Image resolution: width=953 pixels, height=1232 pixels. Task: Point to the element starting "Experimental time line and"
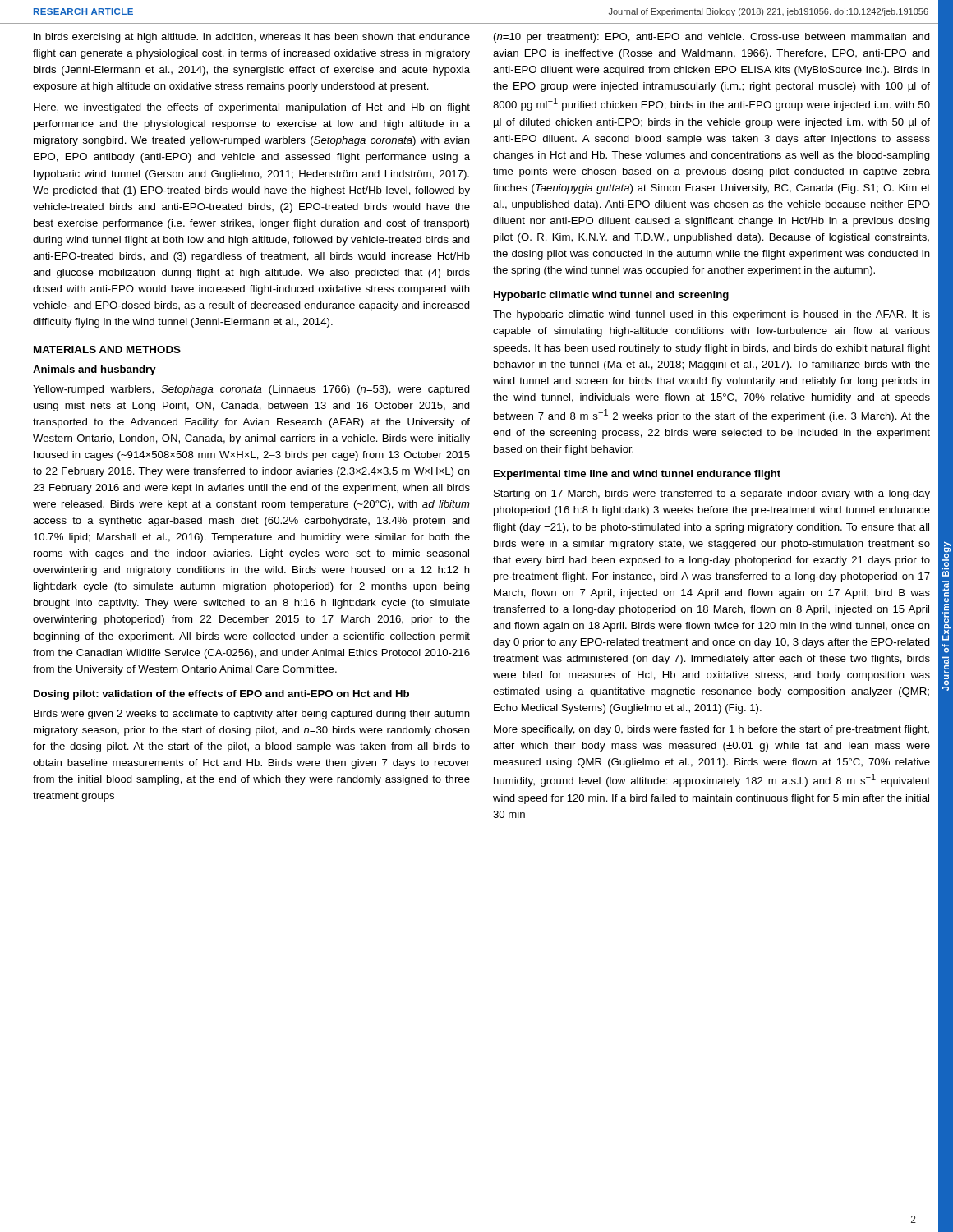(637, 474)
